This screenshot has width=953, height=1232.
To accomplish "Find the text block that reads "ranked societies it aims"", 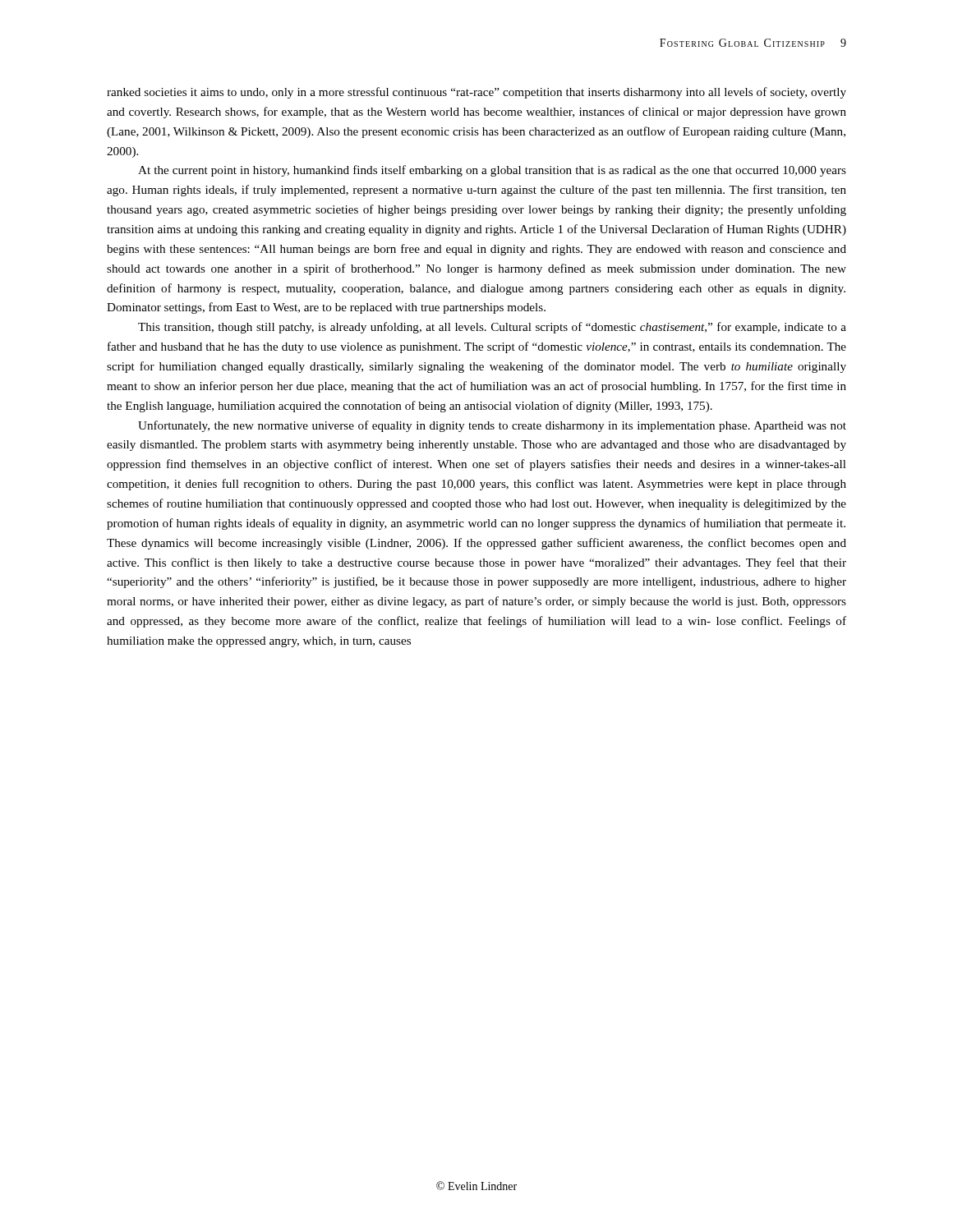I will point(476,121).
